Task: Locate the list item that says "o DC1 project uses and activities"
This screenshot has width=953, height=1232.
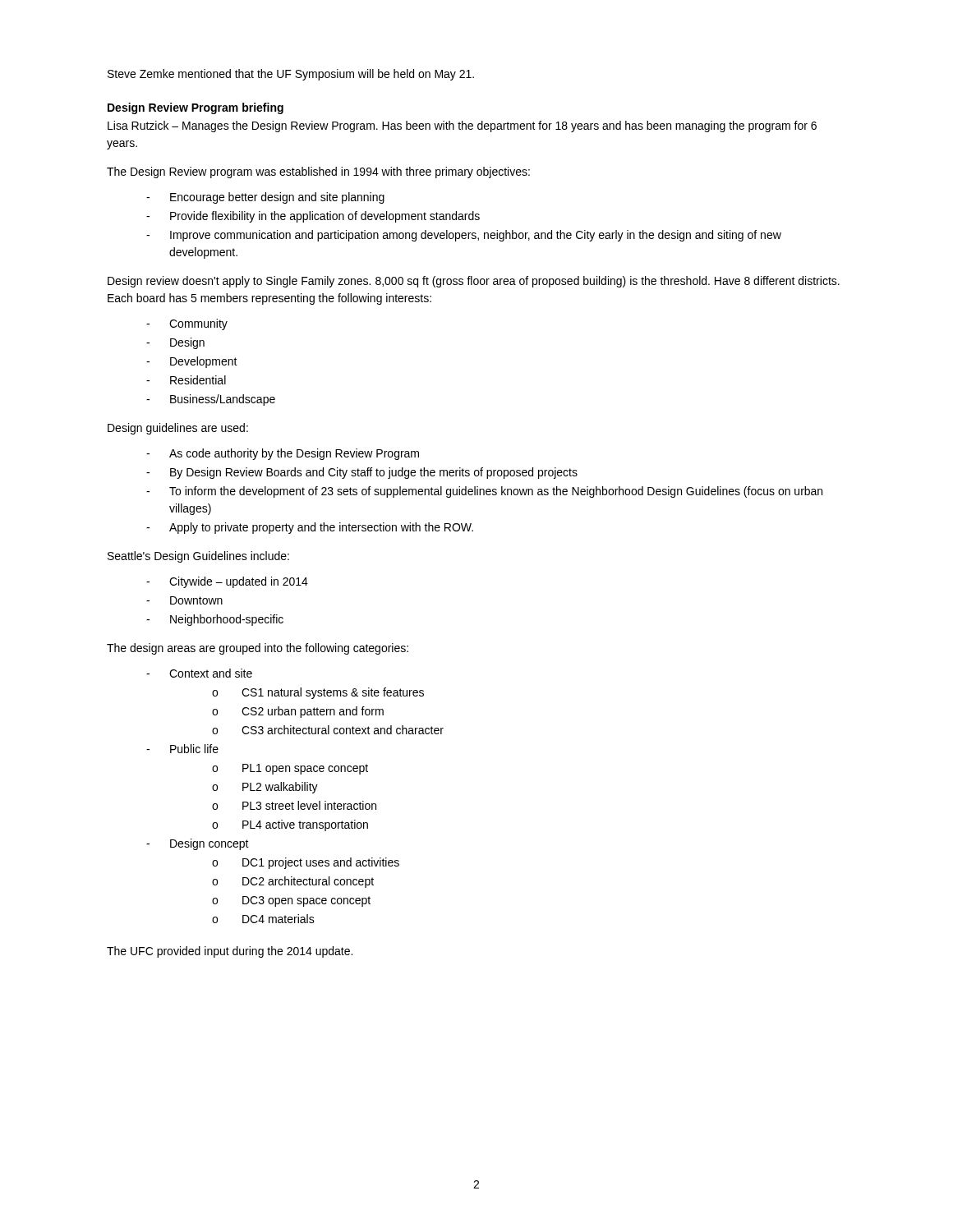Action: (306, 863)
